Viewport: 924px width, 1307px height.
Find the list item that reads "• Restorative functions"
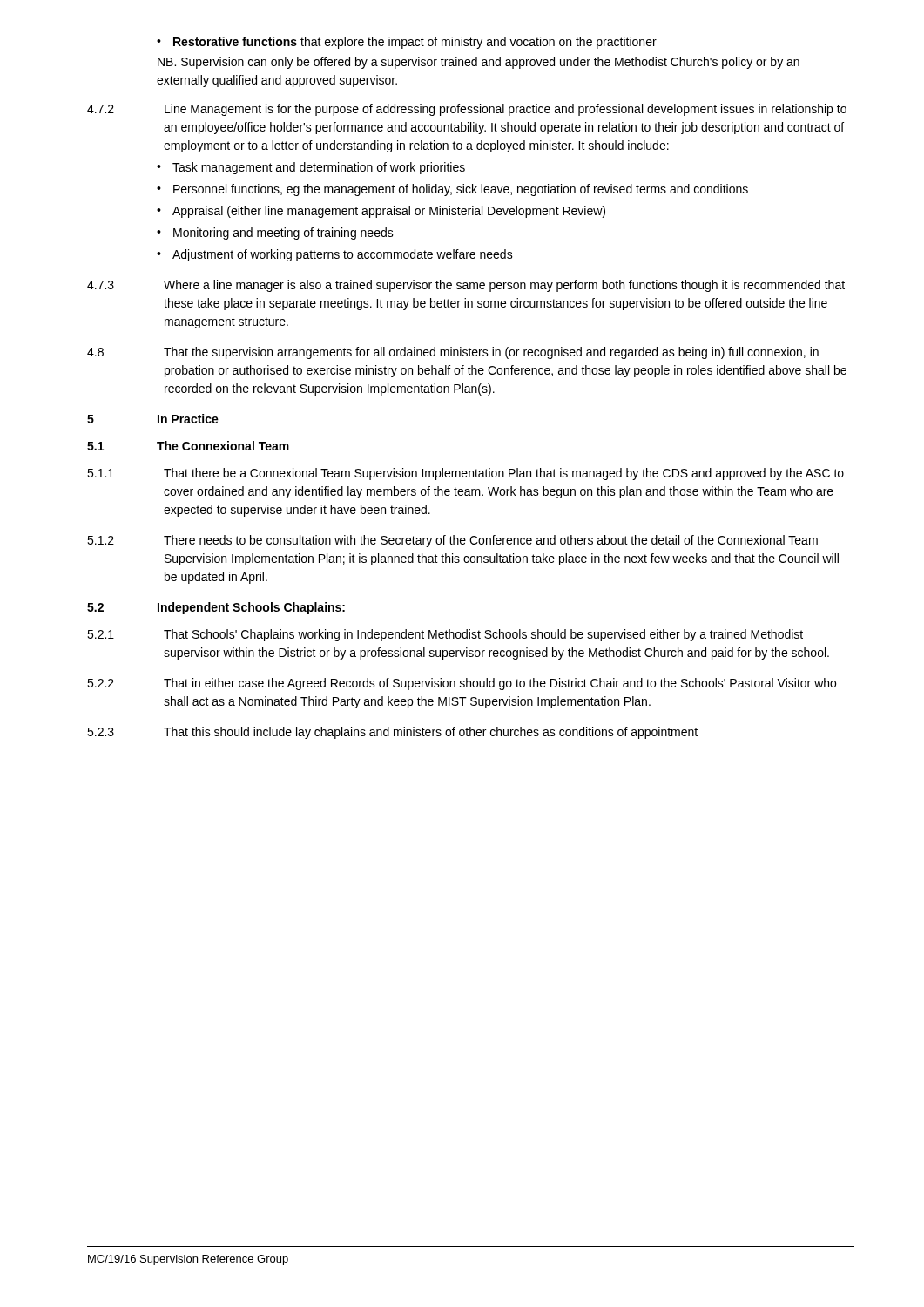(x=506, y=42)
